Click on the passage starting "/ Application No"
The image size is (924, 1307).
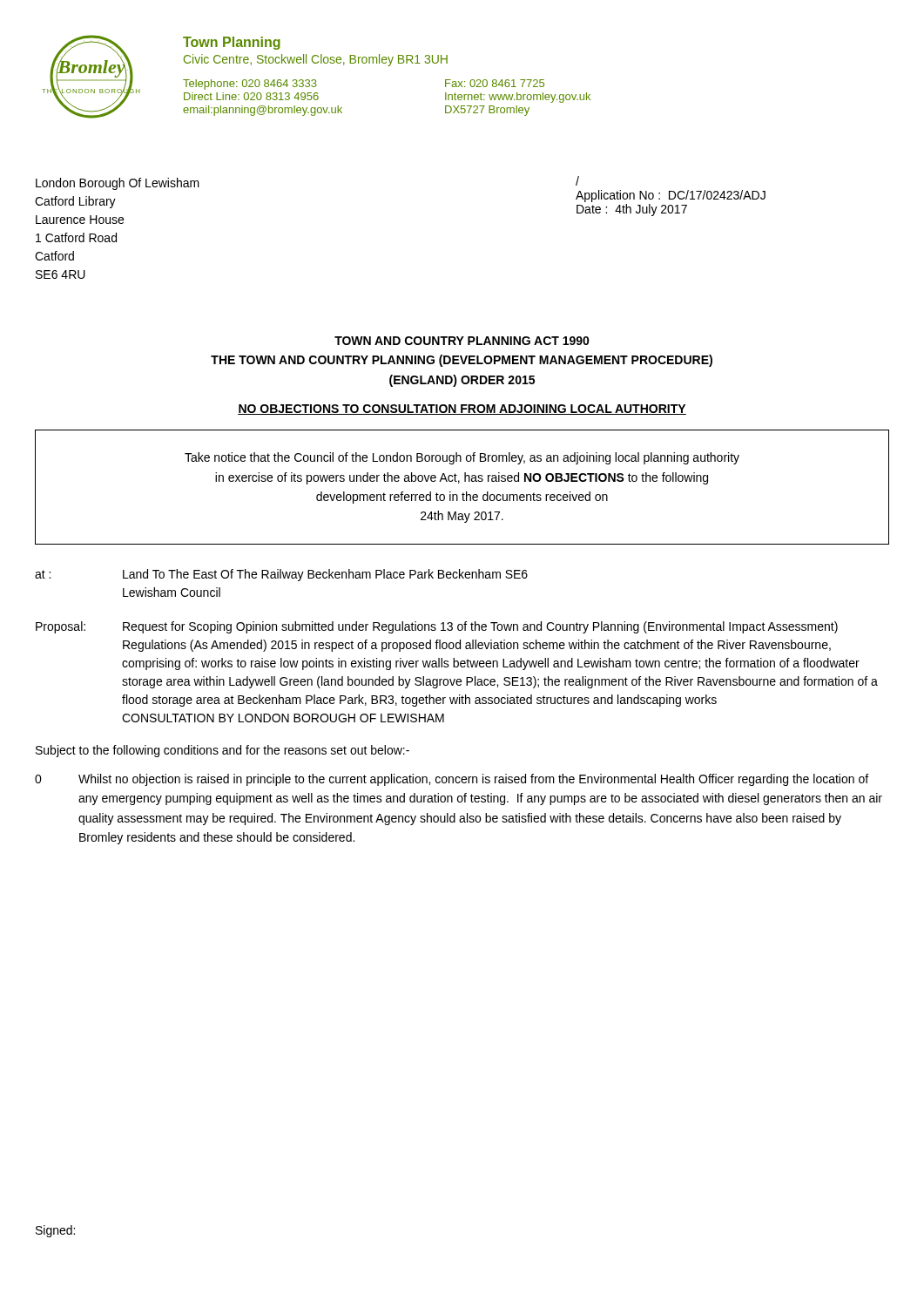pos(732,195)
